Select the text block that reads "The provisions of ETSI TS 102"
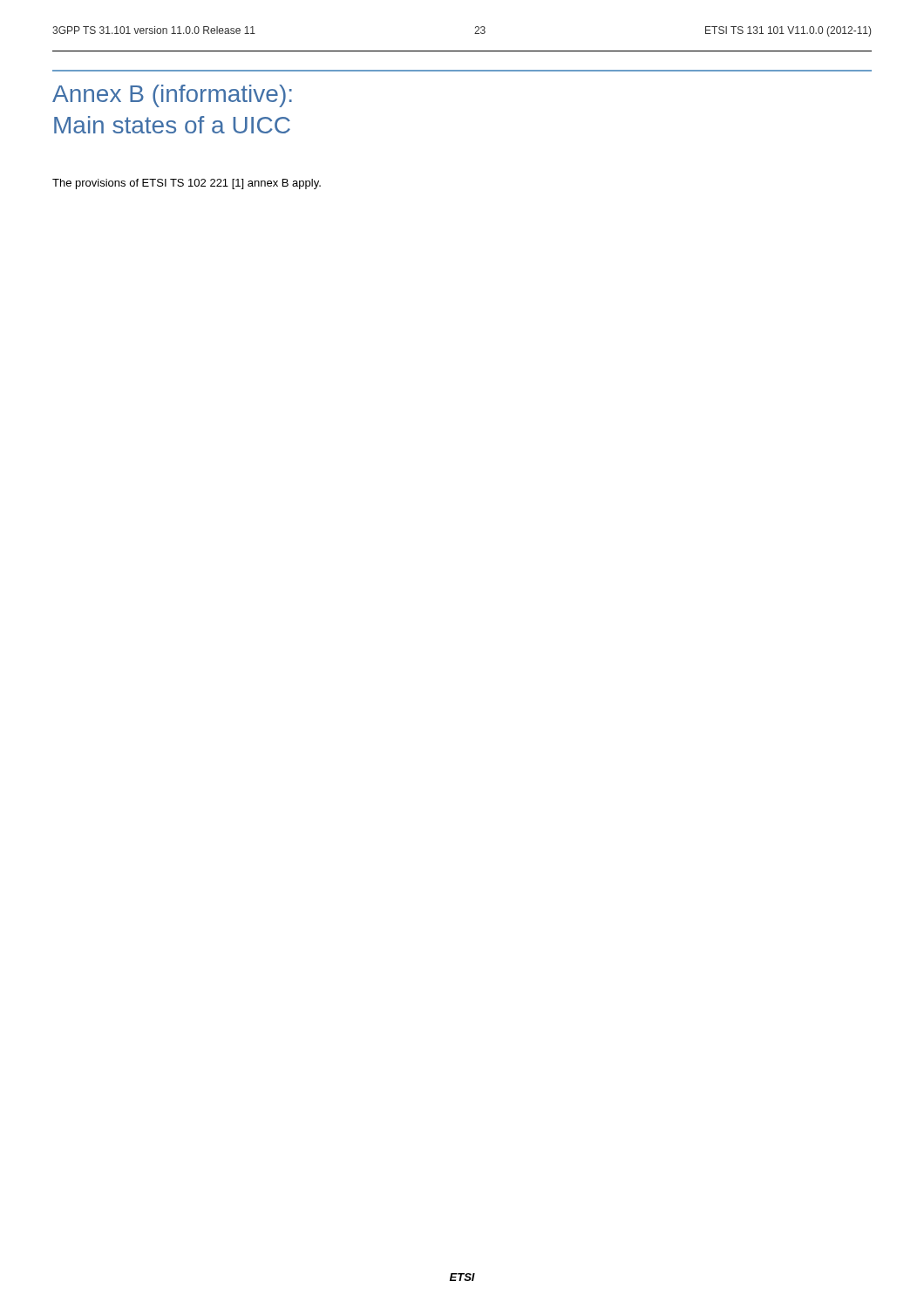The image size is (924, 1308). point(187,183)
